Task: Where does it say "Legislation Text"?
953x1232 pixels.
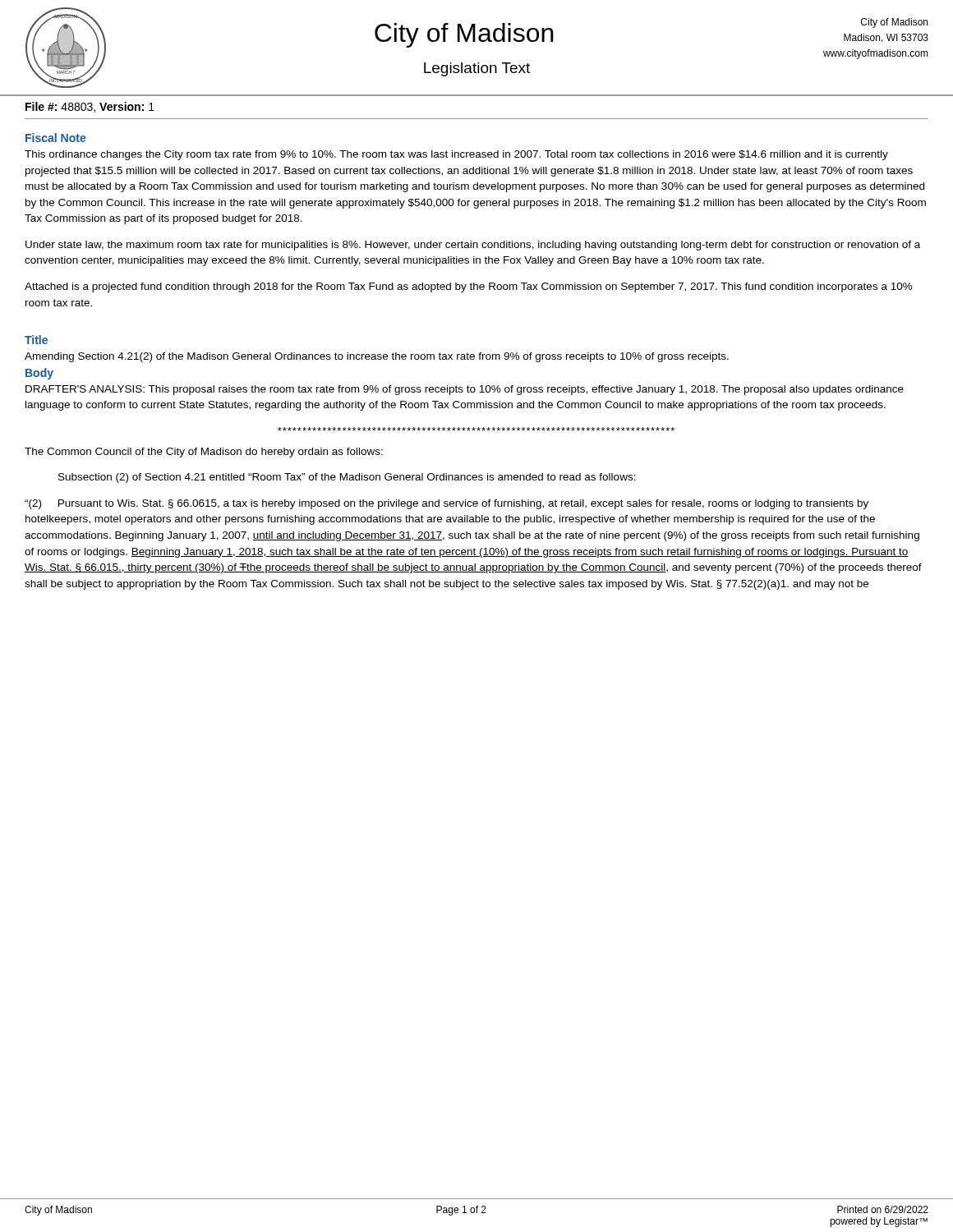Action: pos(476,68)
